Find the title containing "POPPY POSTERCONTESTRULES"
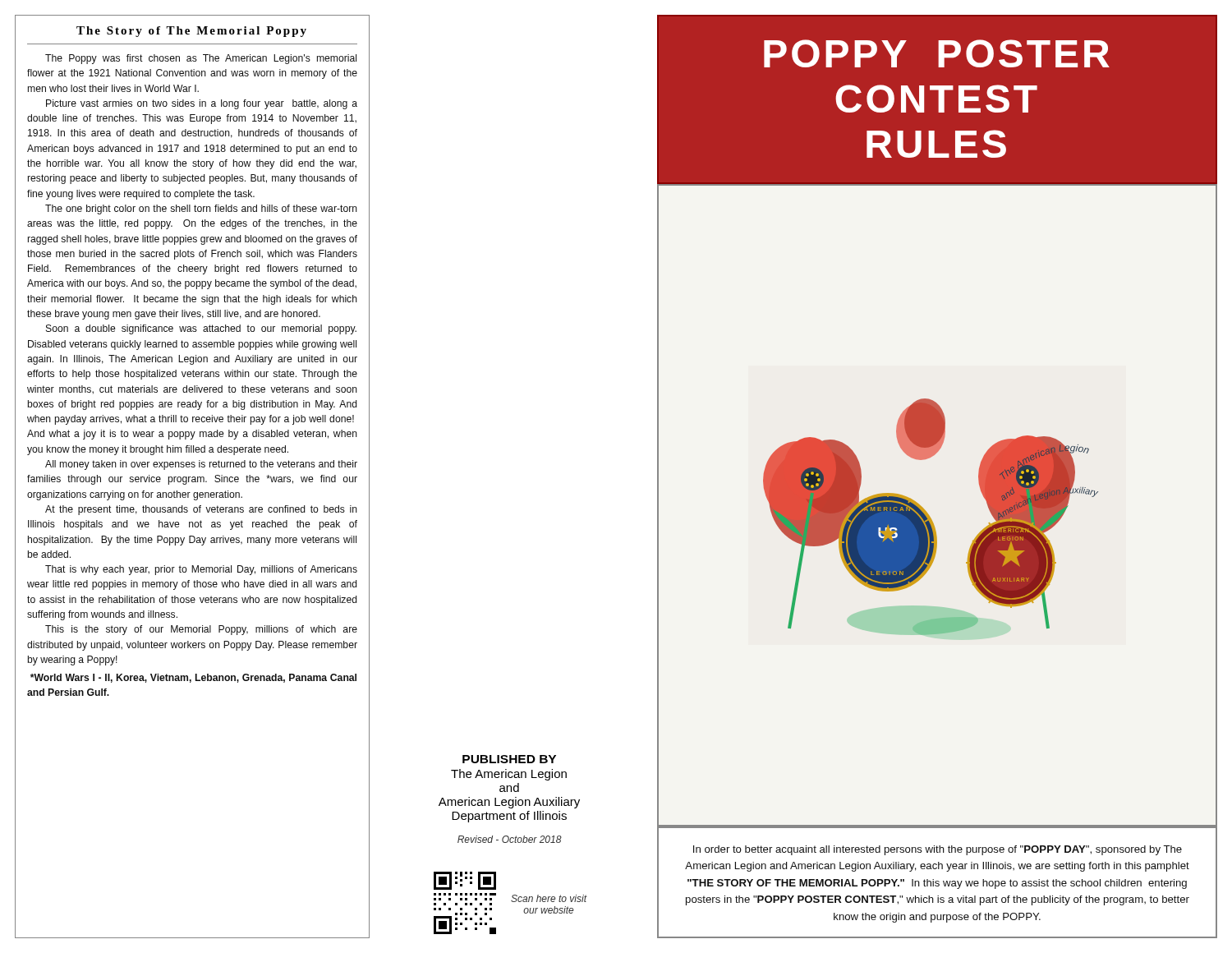Screen dimensions: 953x1232 click(937, 99)
